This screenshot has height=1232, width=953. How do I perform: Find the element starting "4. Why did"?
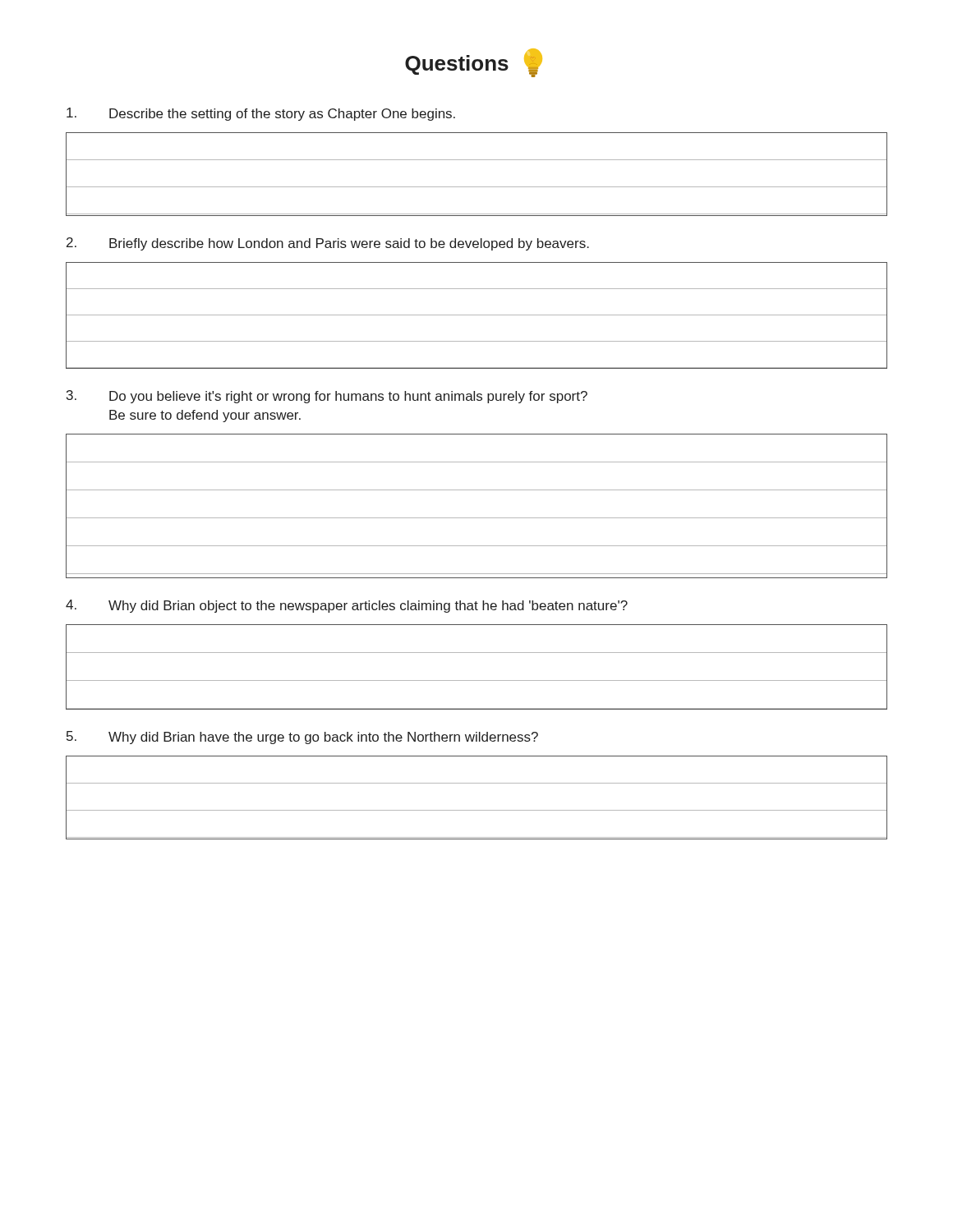pos(347,606)
